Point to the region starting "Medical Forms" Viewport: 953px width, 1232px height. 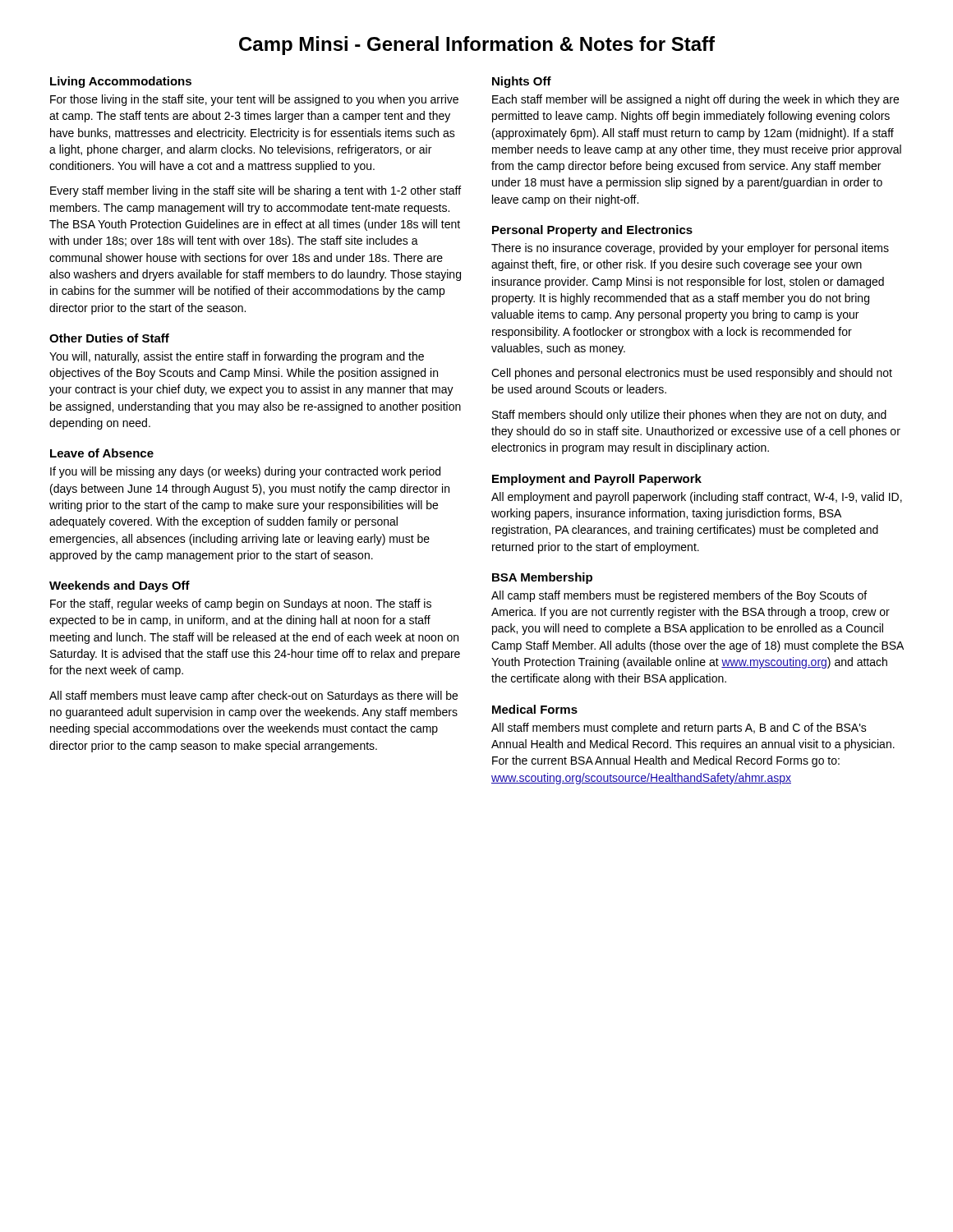click(534, 709)
